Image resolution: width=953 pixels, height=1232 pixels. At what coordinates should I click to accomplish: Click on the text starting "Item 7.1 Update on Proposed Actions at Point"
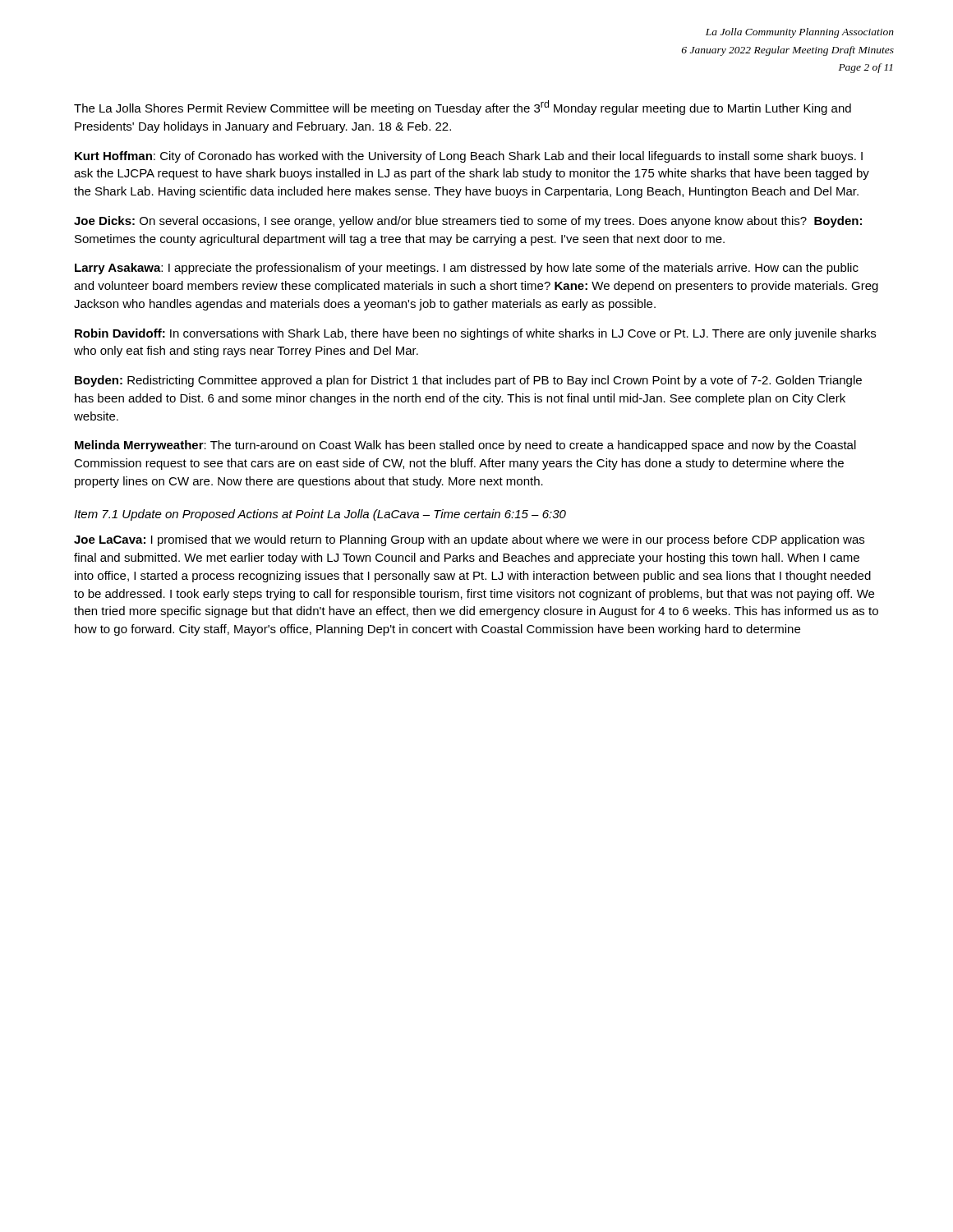[x=320, y=513]
